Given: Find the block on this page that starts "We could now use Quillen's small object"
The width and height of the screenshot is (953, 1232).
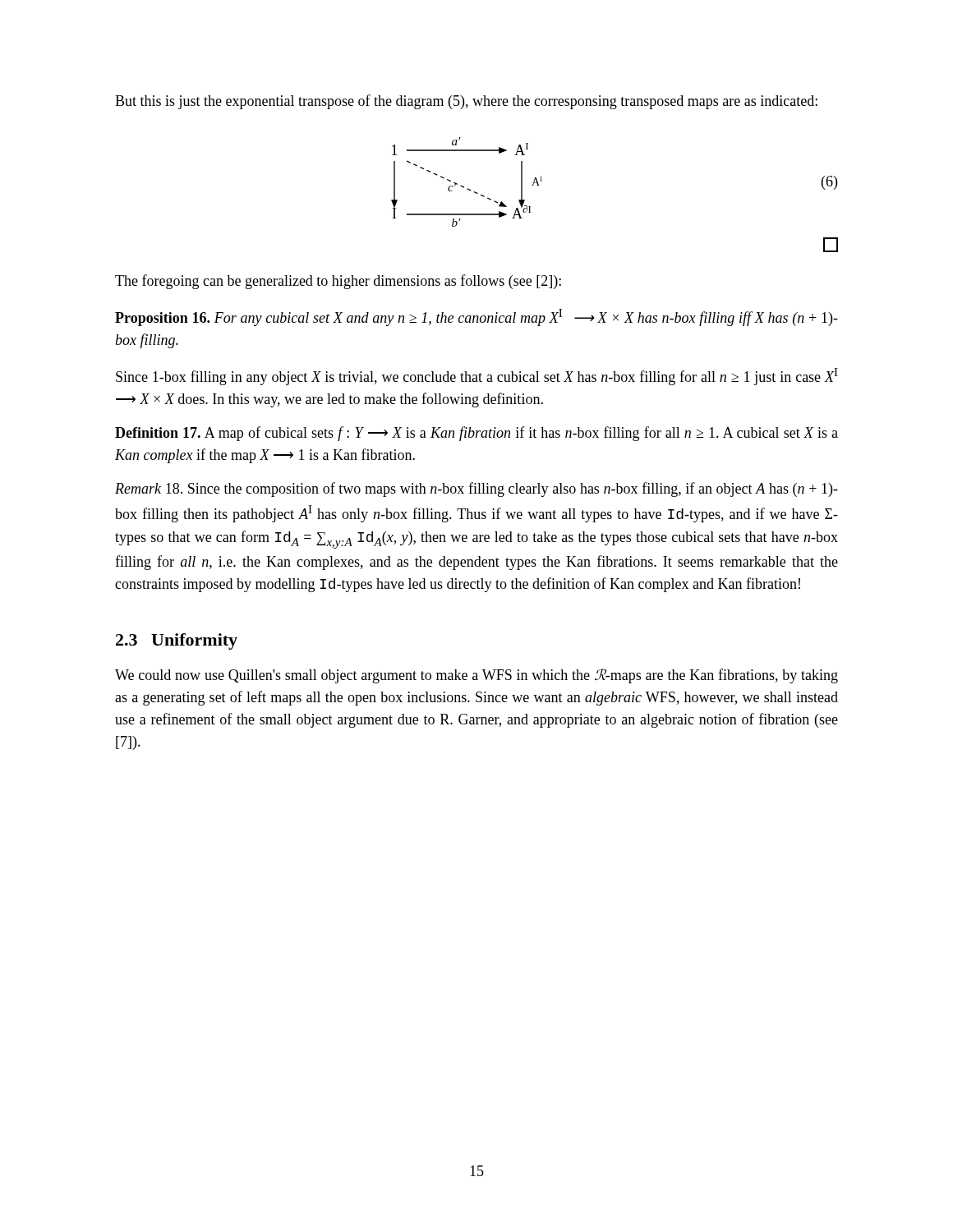Looking at the screenshot, I should pyautogui.click(x=476, y=708).
